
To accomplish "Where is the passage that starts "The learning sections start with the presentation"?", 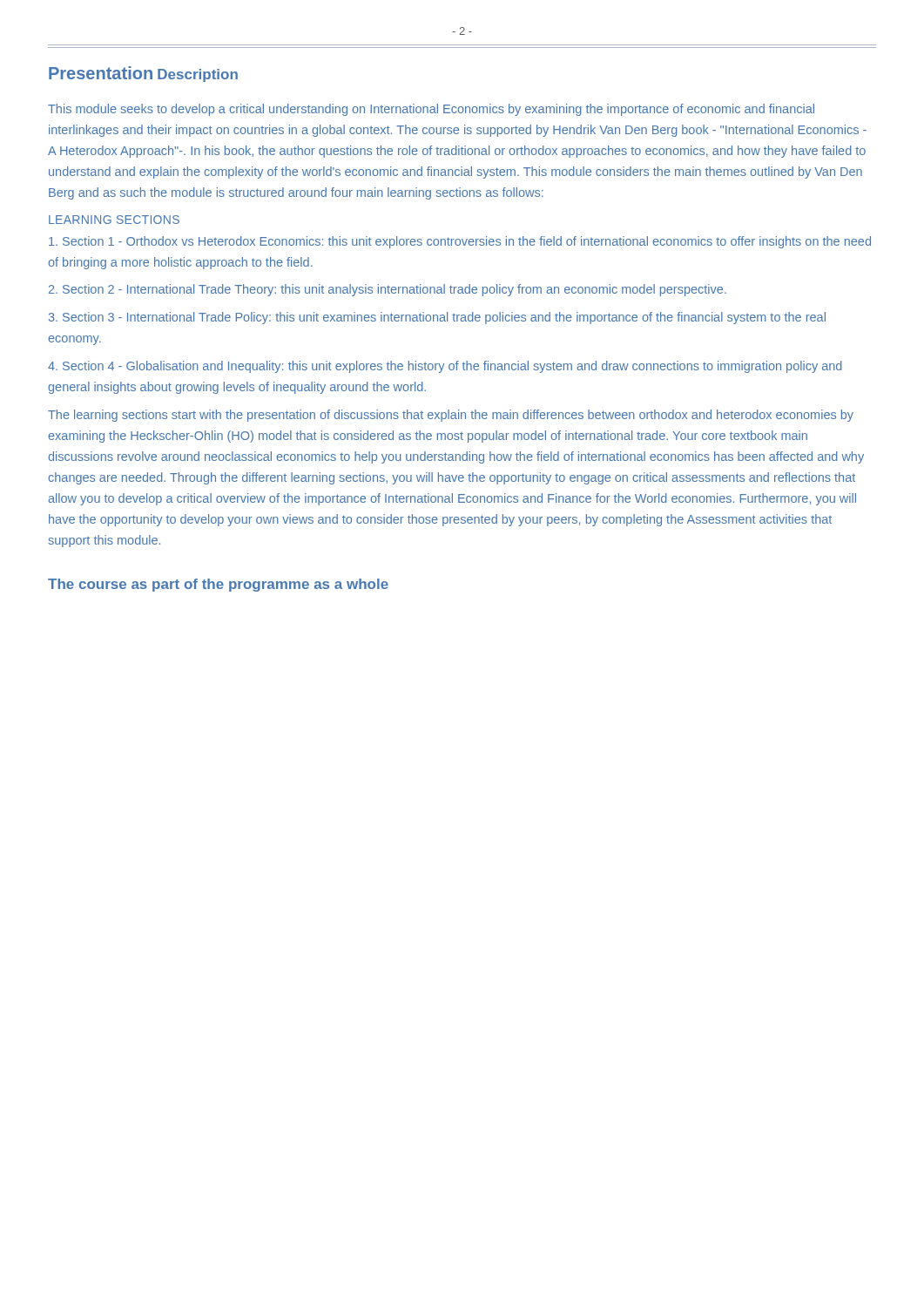I will pyautogui.click(x=462, y=478).
